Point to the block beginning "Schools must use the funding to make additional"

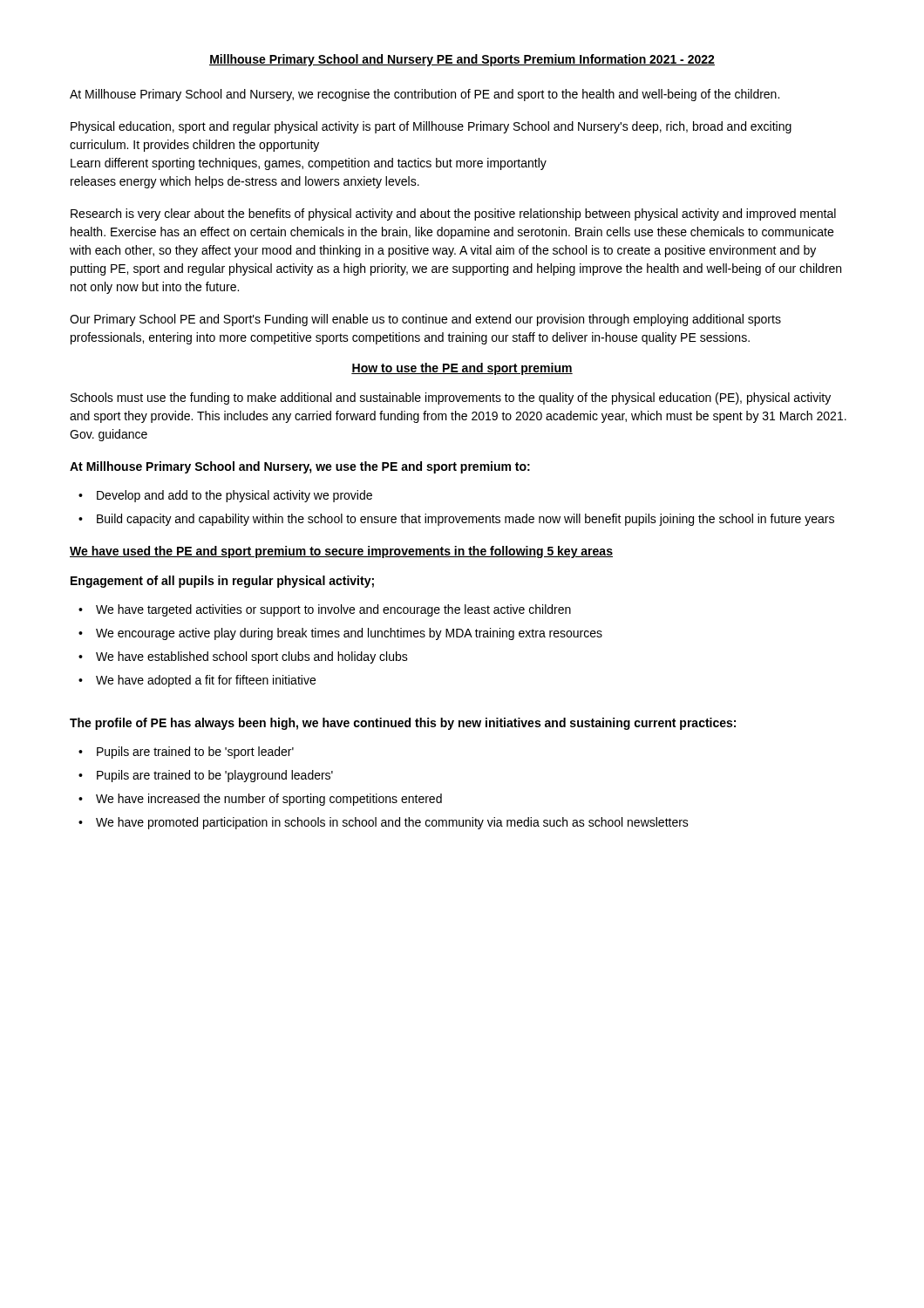[x=458, y=416]
